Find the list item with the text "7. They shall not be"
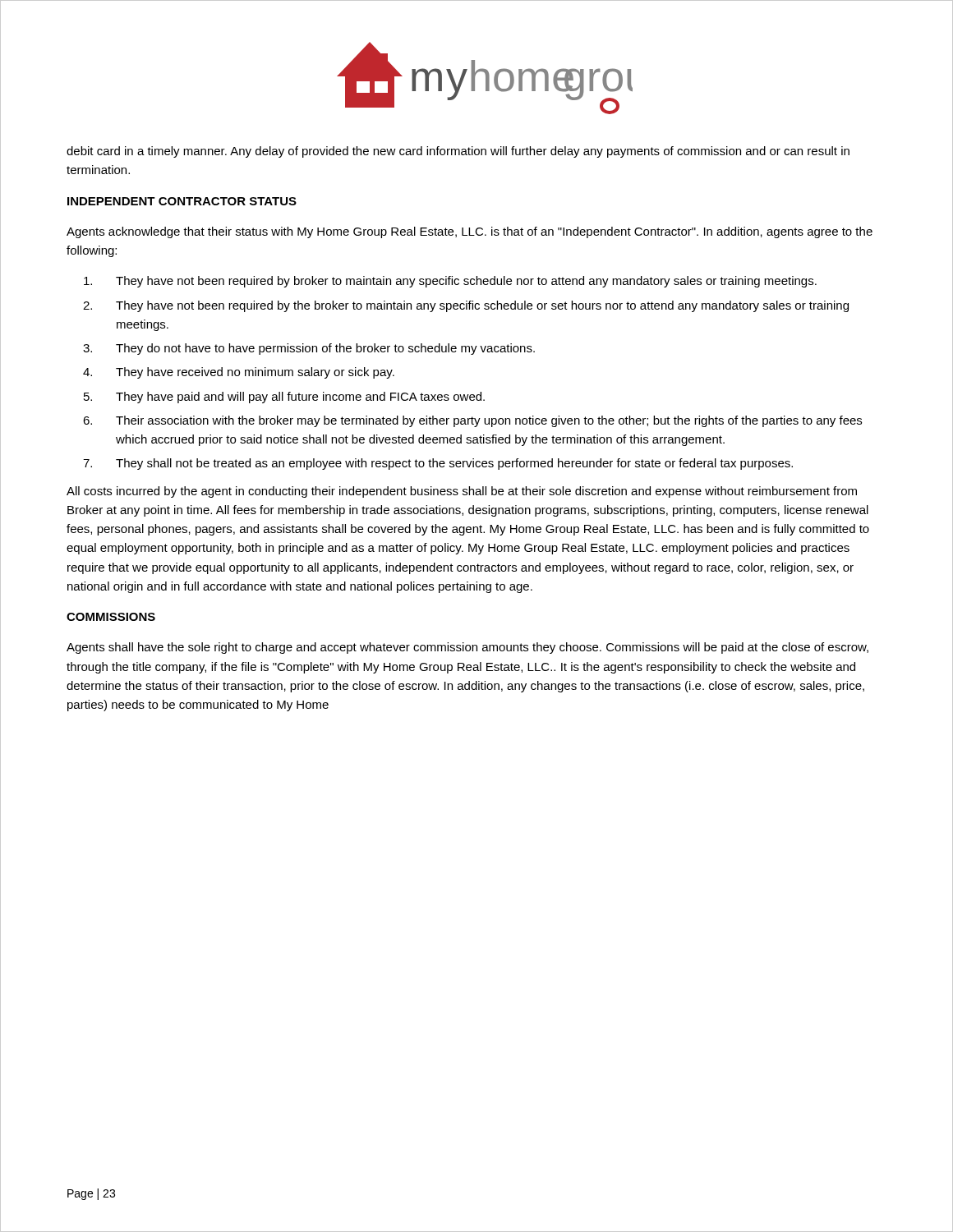The width and height of the screenshot is (953, 1232). 455,463
